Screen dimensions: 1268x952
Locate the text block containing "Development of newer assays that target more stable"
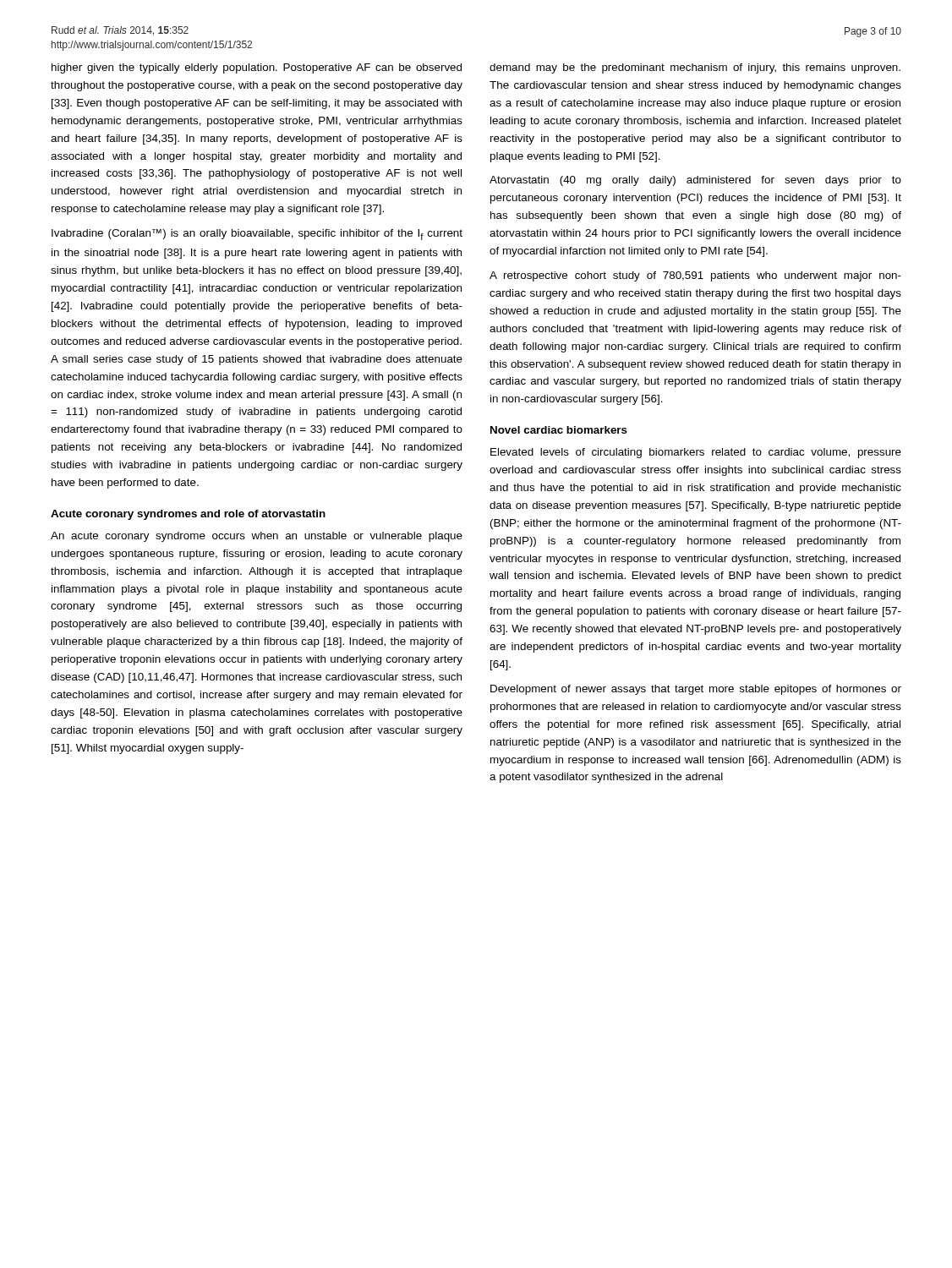695,733
